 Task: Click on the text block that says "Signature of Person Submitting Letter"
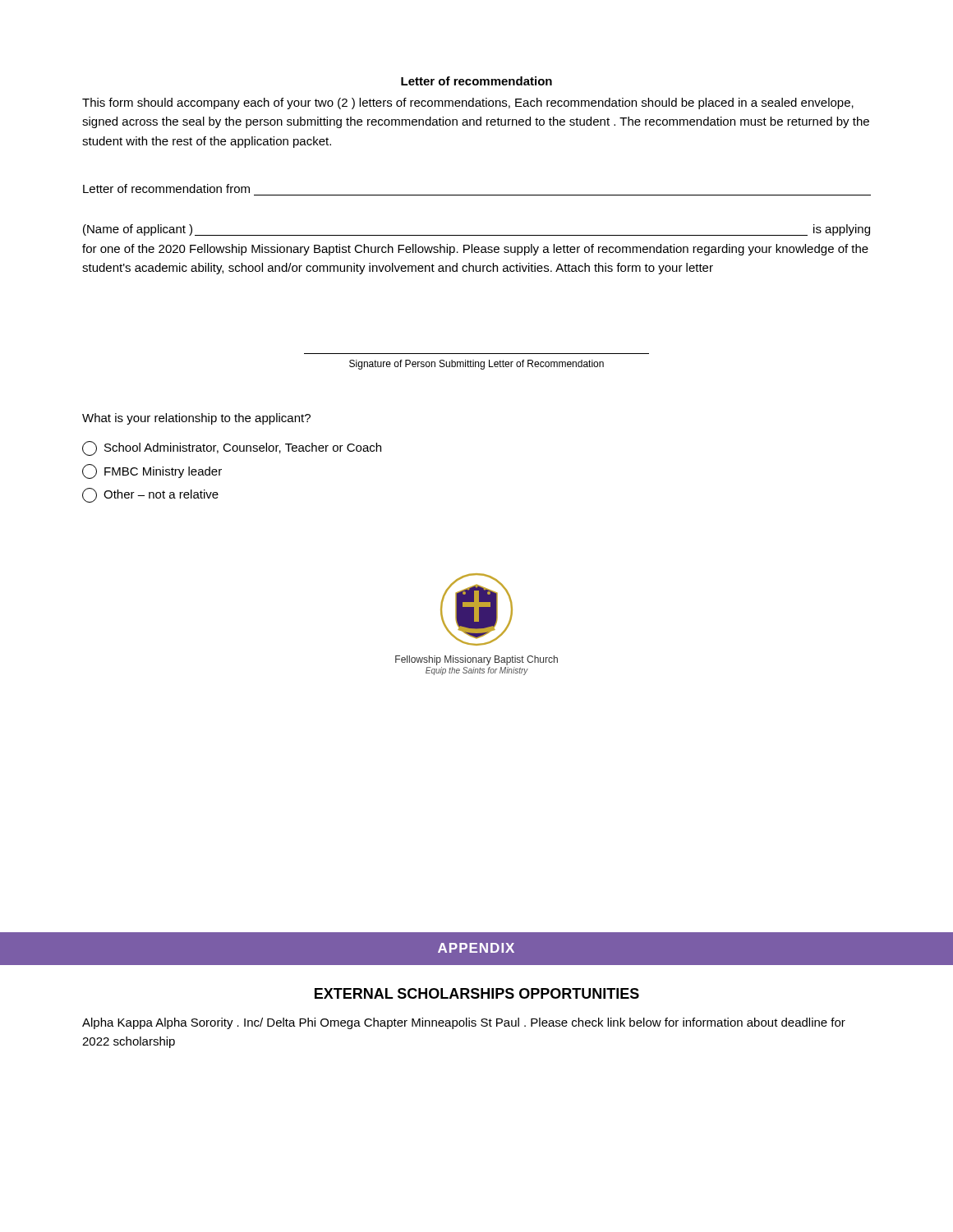coord(476,362)
